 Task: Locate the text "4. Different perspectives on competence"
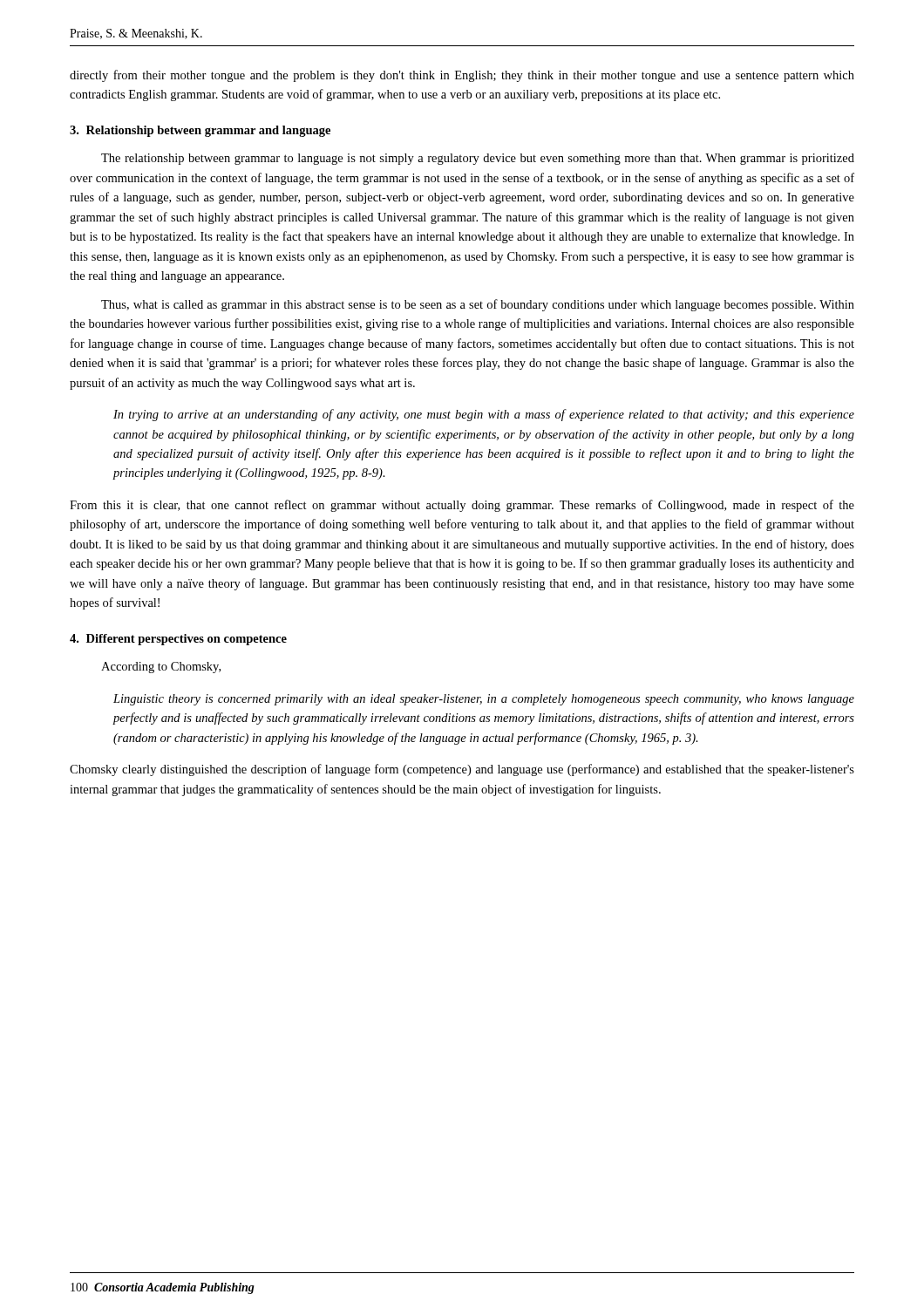178,640
